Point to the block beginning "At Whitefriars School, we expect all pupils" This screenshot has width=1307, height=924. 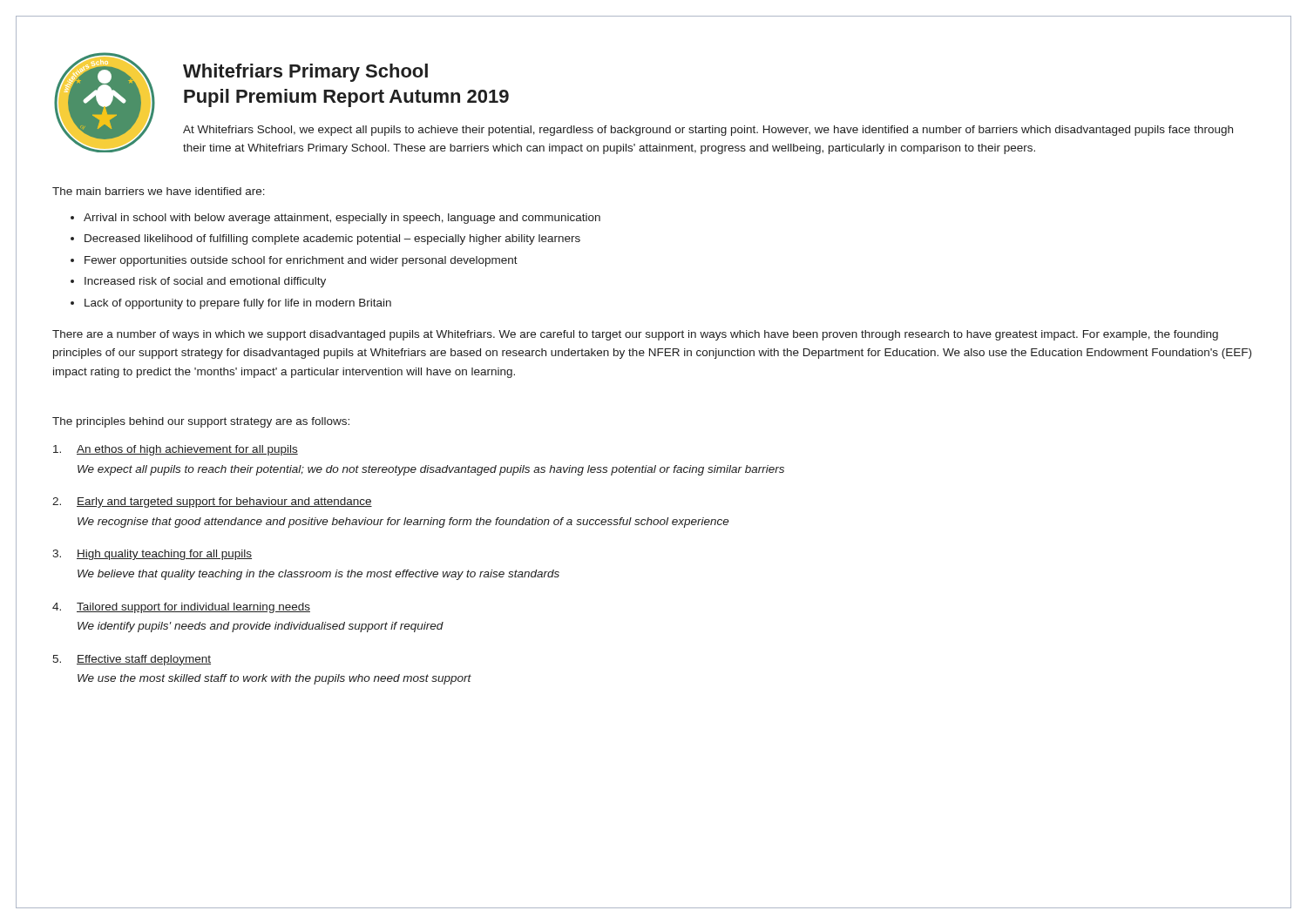click(708, 139)
